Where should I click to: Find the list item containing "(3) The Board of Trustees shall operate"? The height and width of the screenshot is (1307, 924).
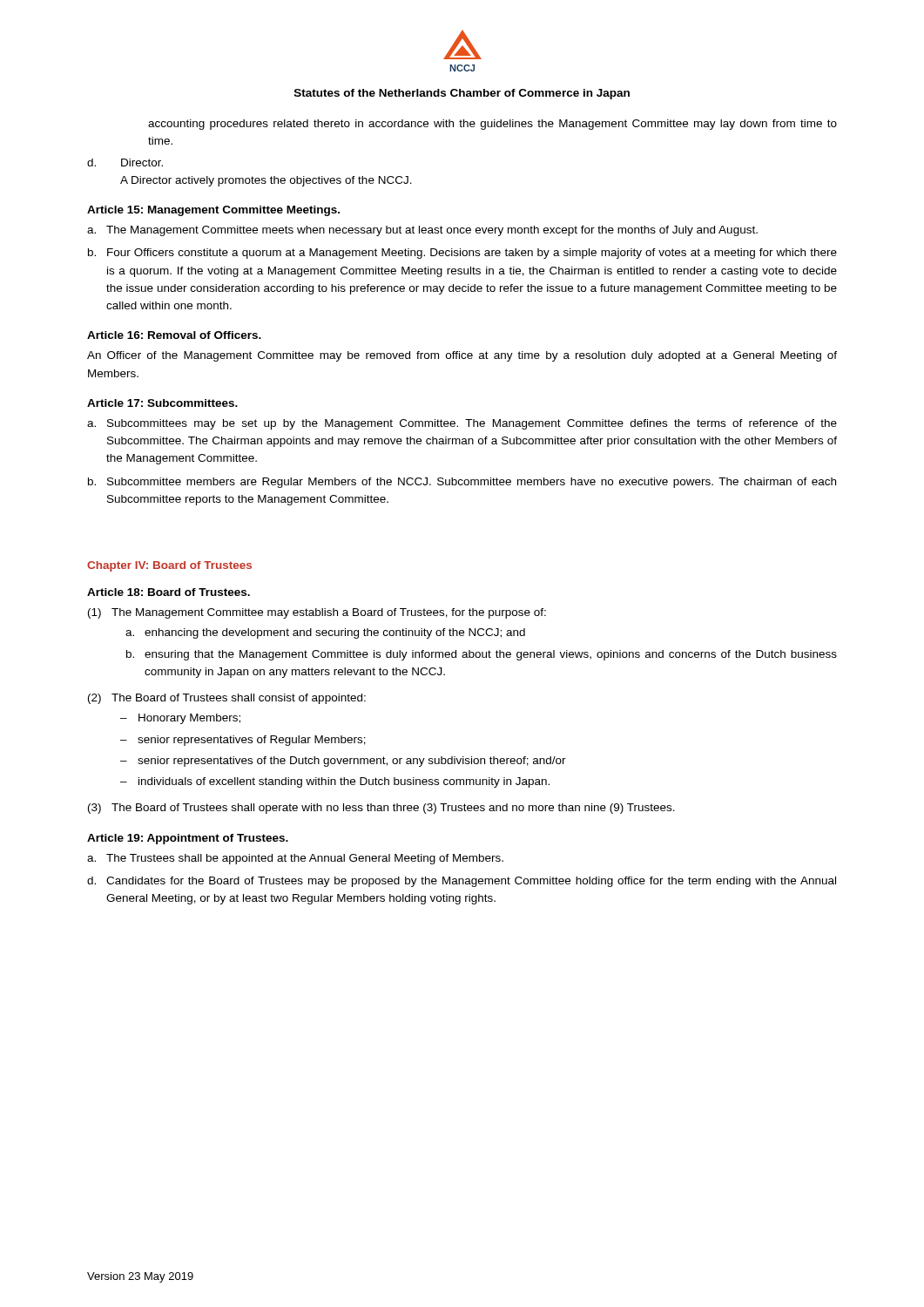coord(462,808)
